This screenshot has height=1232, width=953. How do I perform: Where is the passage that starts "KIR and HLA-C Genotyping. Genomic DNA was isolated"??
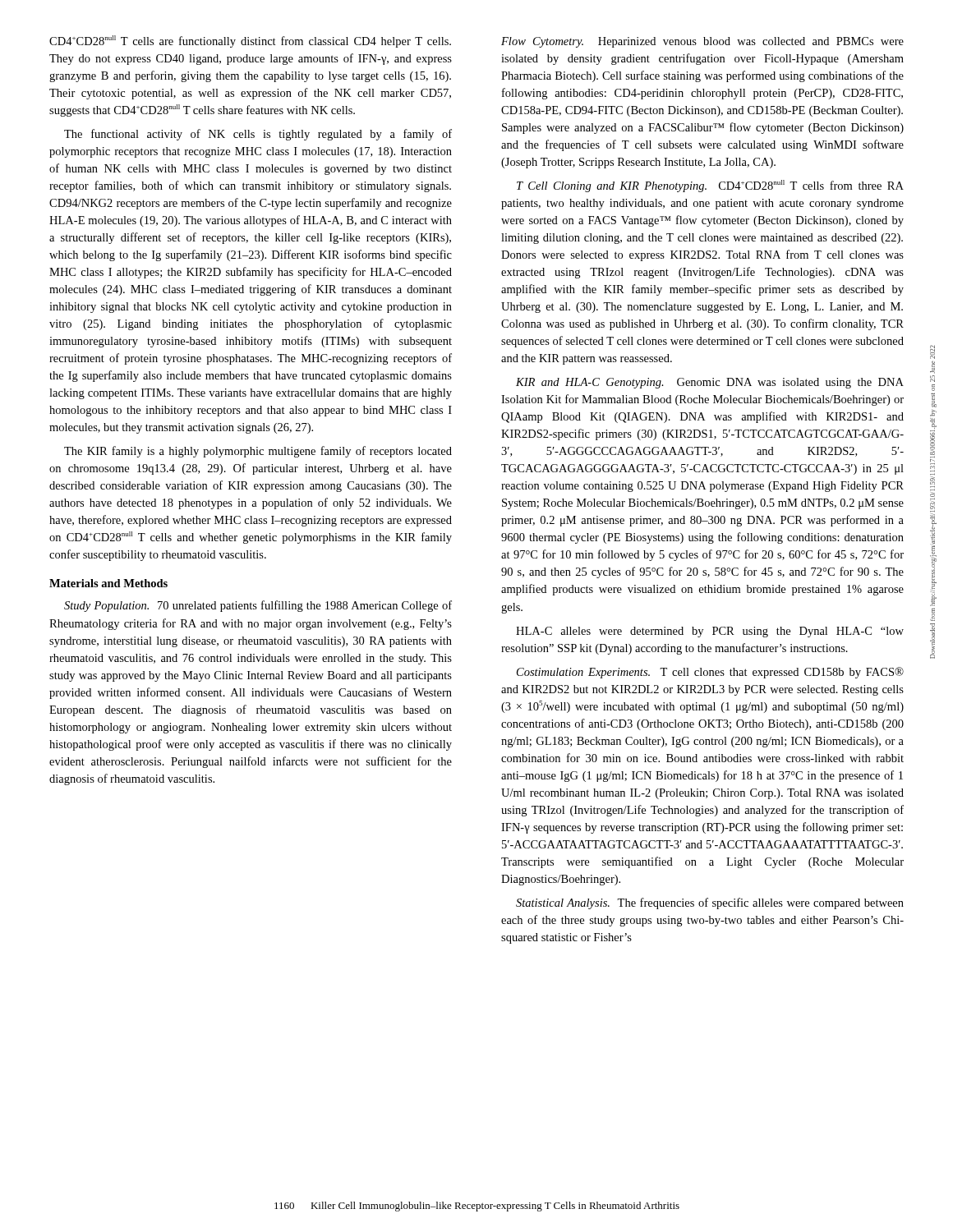pos(702,495)
